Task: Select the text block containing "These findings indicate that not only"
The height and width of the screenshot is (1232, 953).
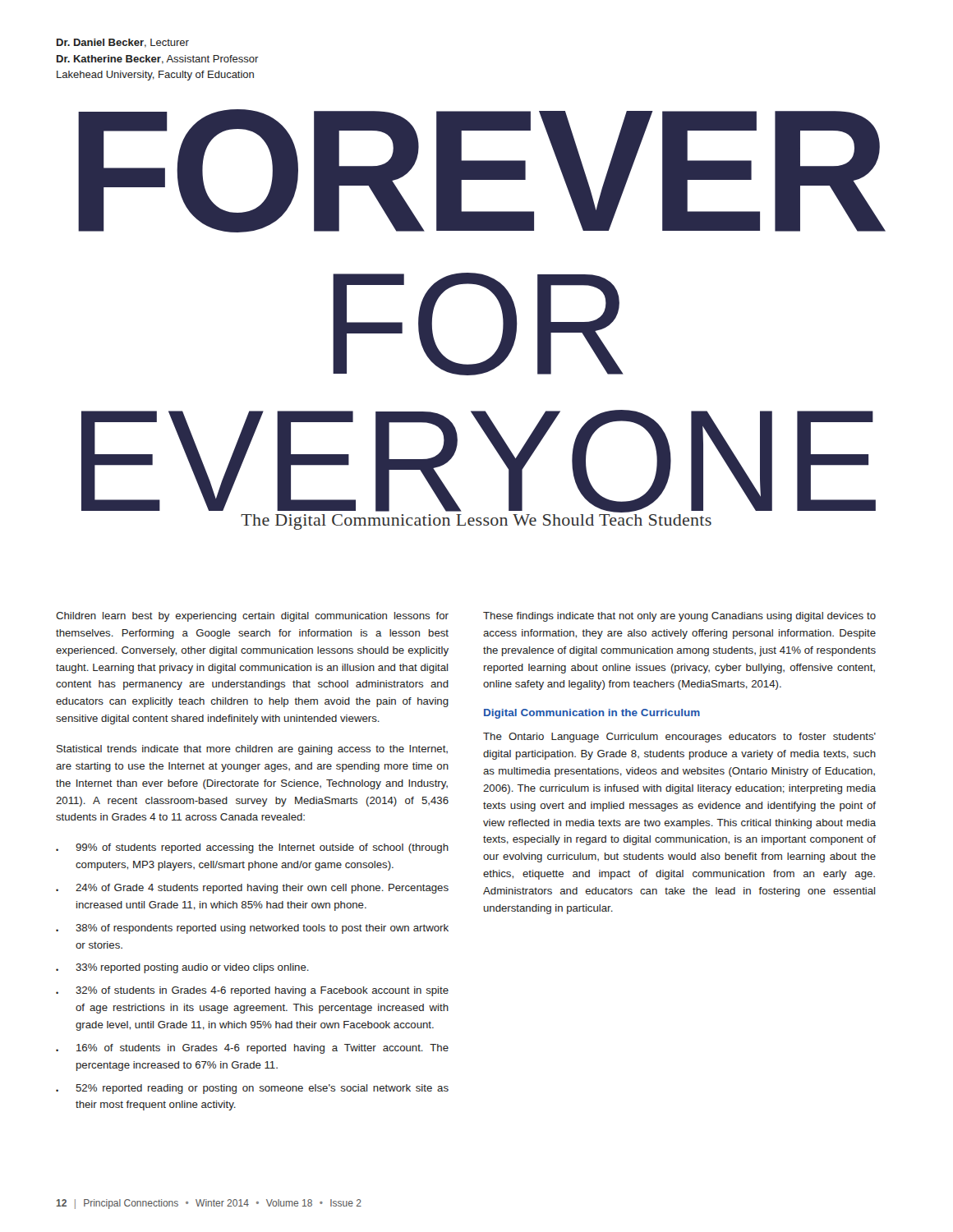Action: pyautogui.click(x=679, y=650)
